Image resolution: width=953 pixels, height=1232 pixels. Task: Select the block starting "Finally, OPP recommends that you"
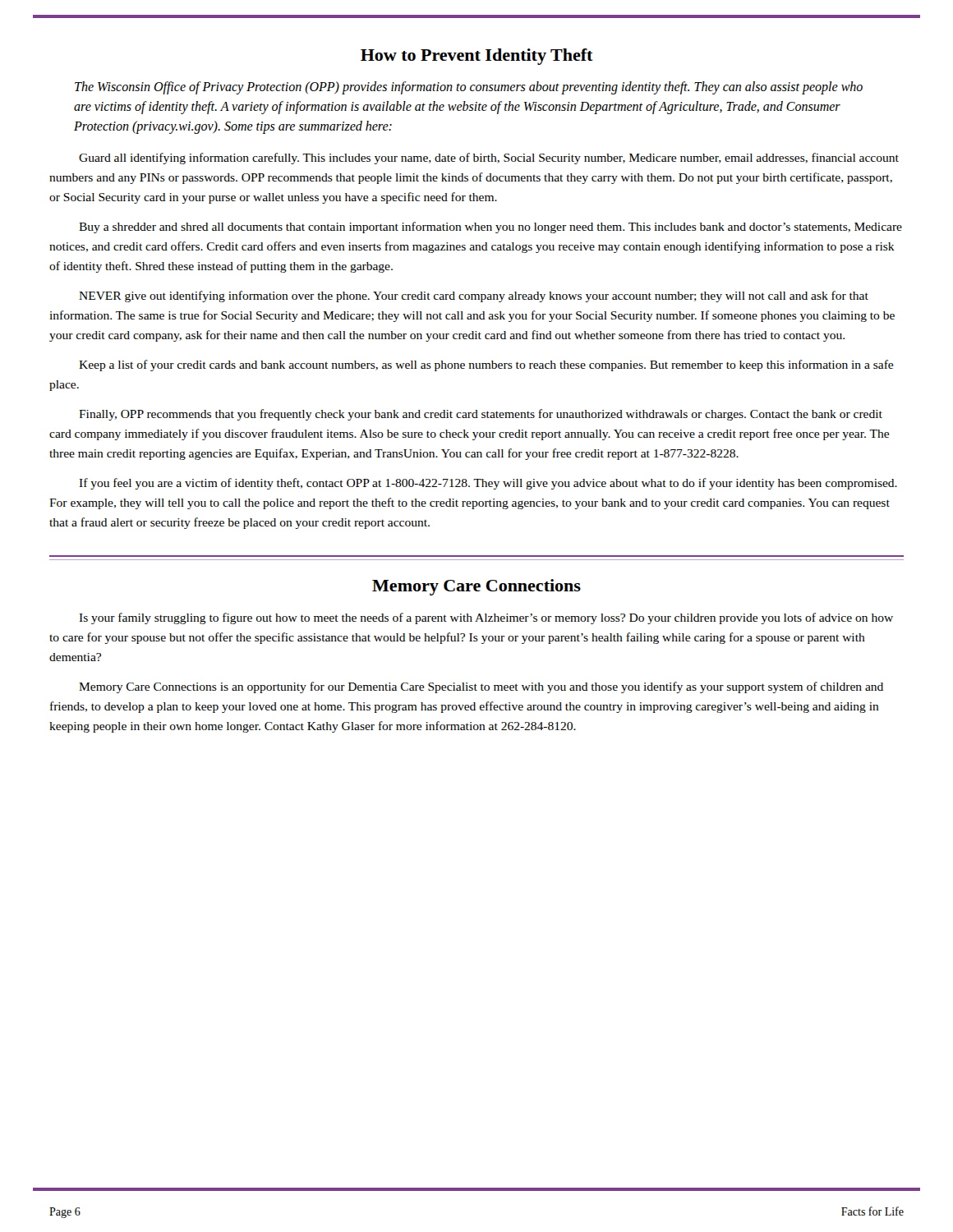[x=469, y=433]
